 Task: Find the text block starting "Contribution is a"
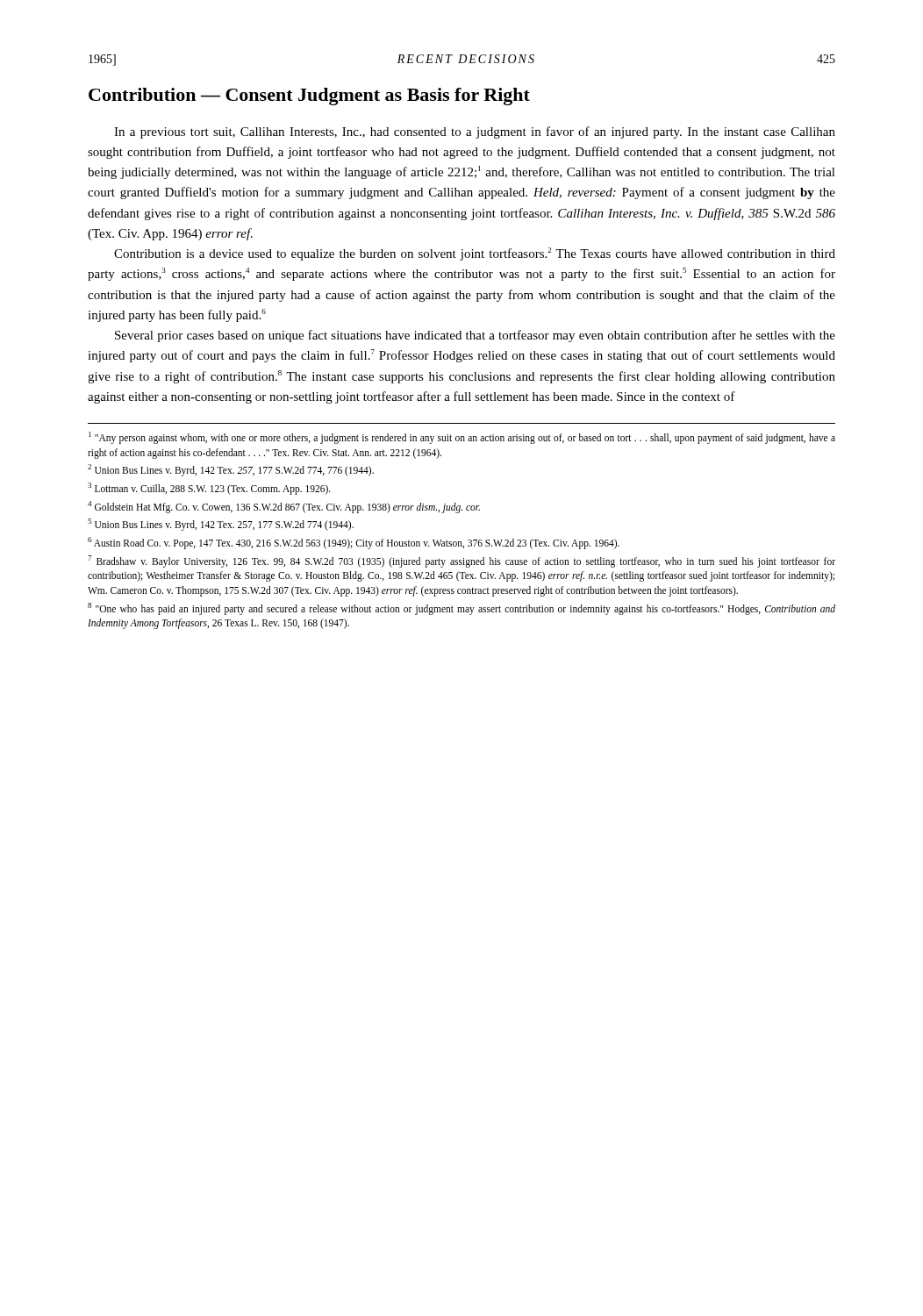pos(462,284)
